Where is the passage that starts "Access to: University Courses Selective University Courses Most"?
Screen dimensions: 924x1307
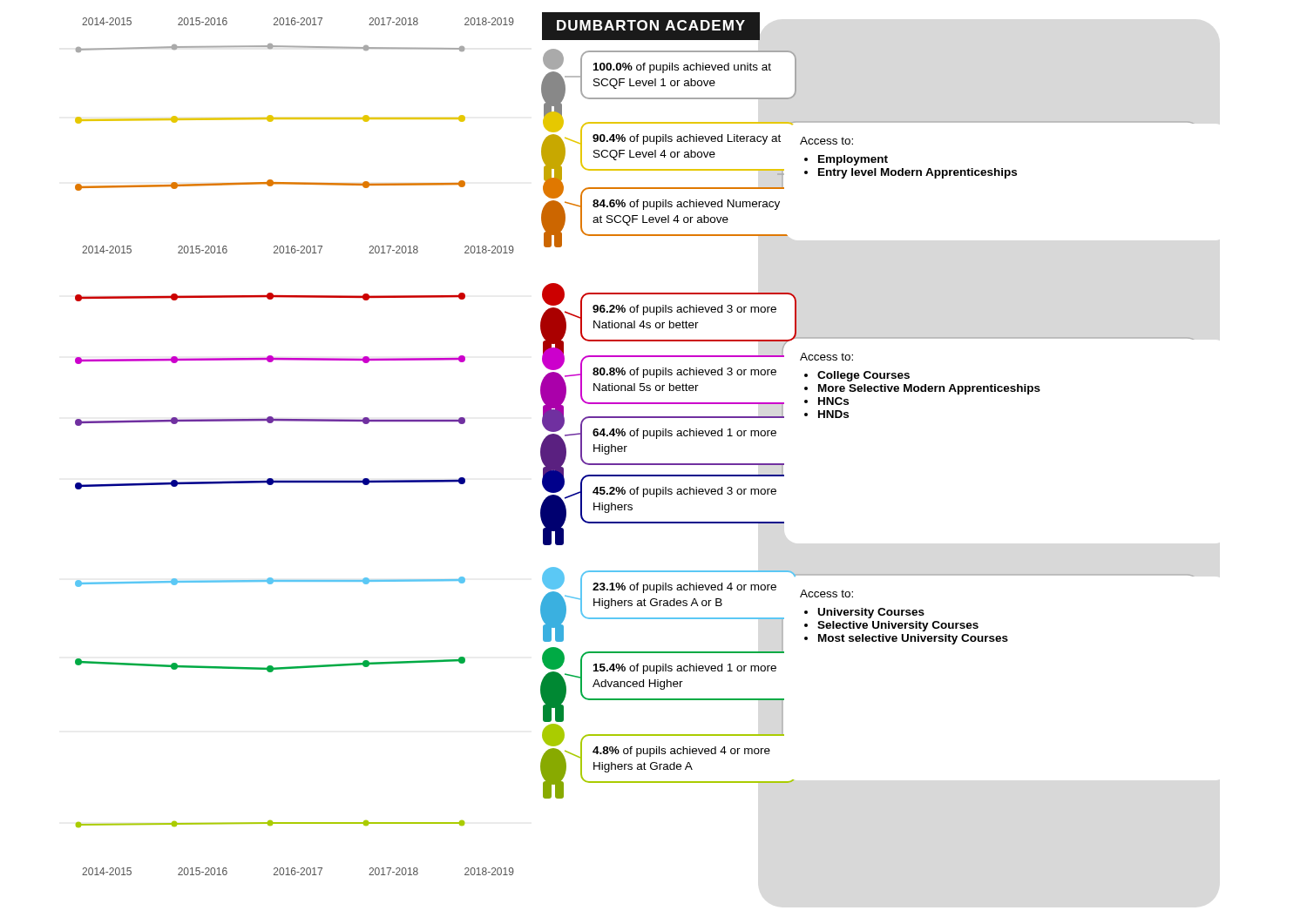(x=826, y=594)
